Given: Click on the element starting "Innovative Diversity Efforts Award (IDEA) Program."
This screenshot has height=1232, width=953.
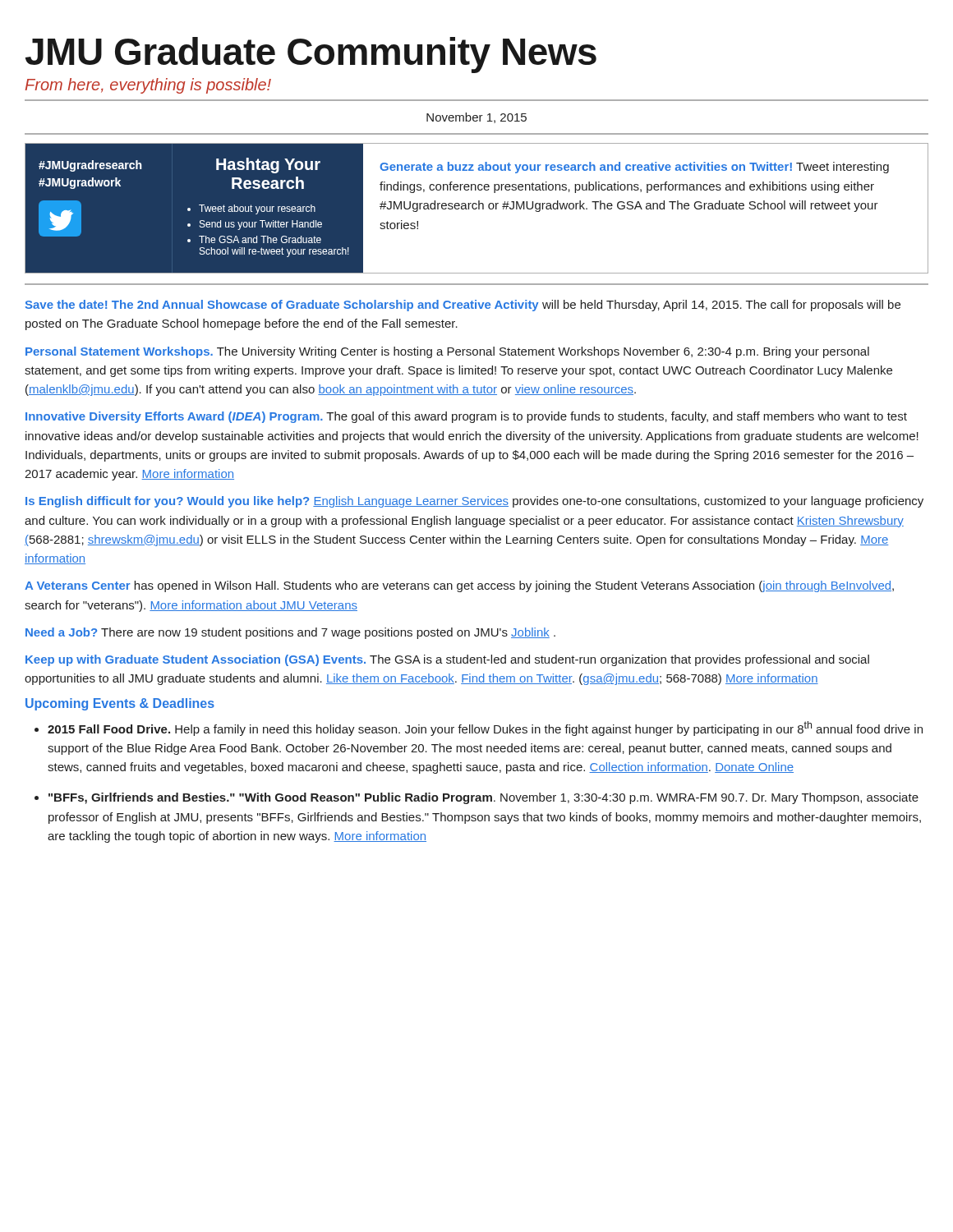Looking at the screenshot, I should click(x=472, y=445).
